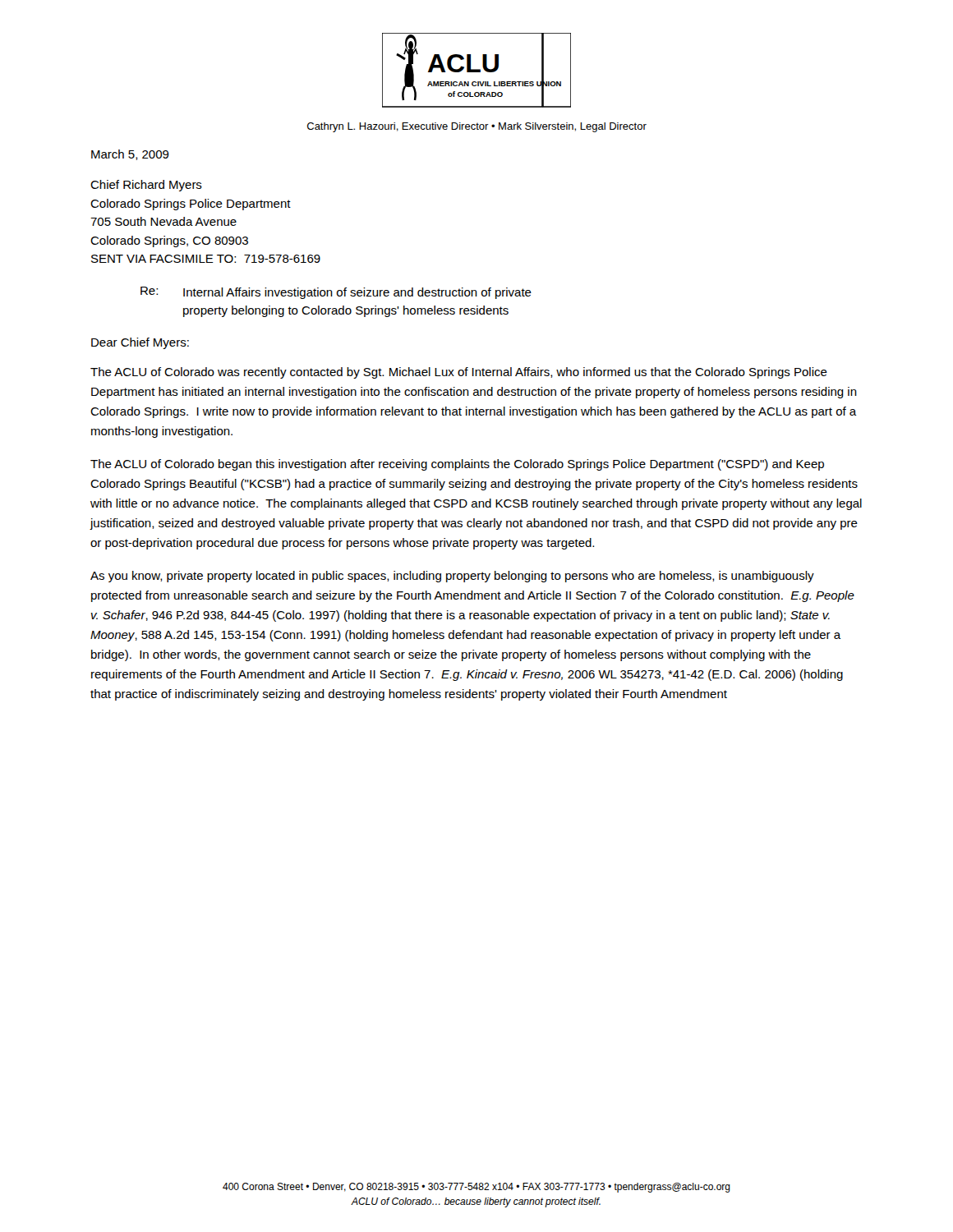The width and height of the screenshot is (953, 1232).
Task: Click the passage that begins "As you know, private"
Action: (472, 634)
